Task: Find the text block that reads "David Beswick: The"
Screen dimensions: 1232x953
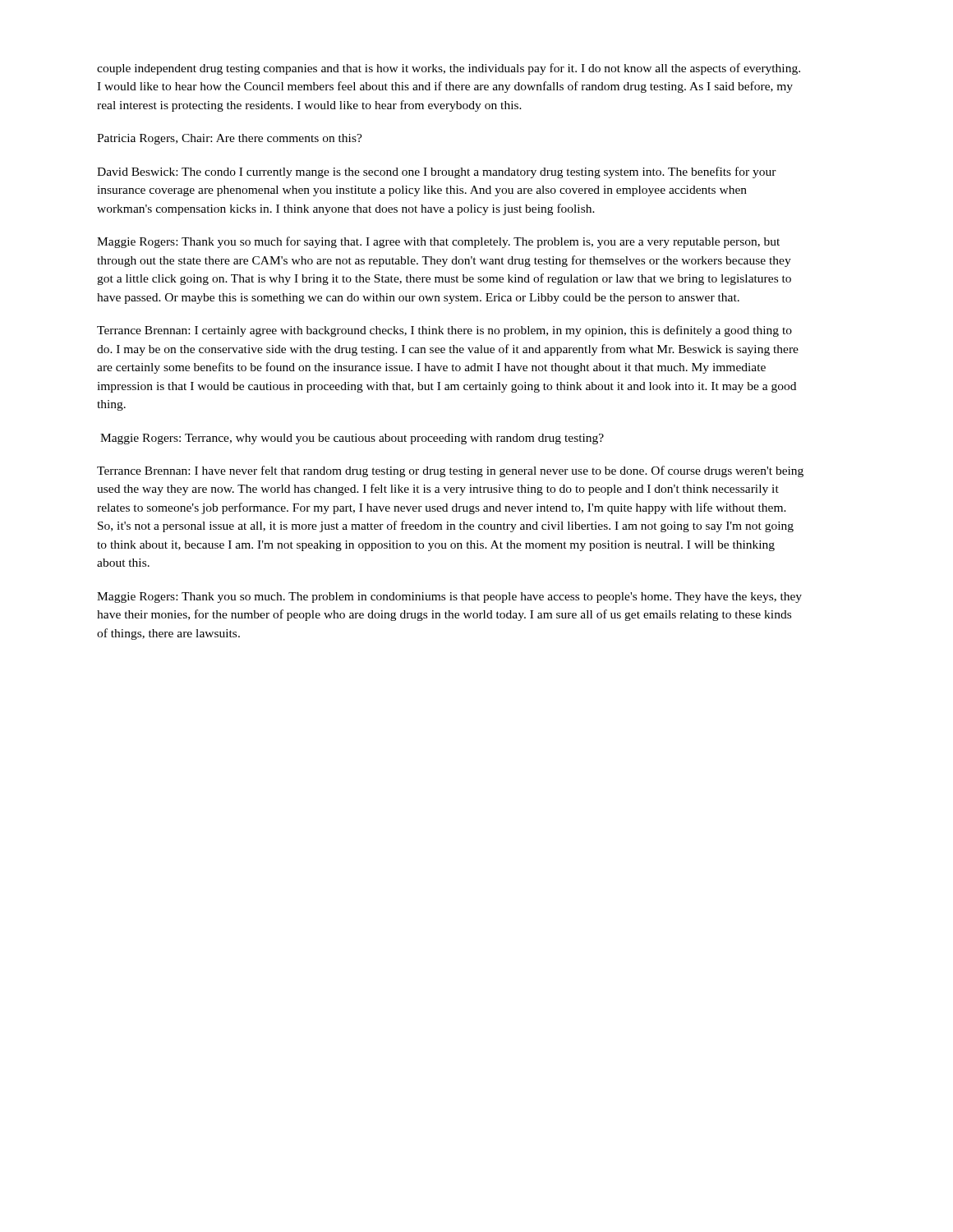Action: click(x=436, y=190)
